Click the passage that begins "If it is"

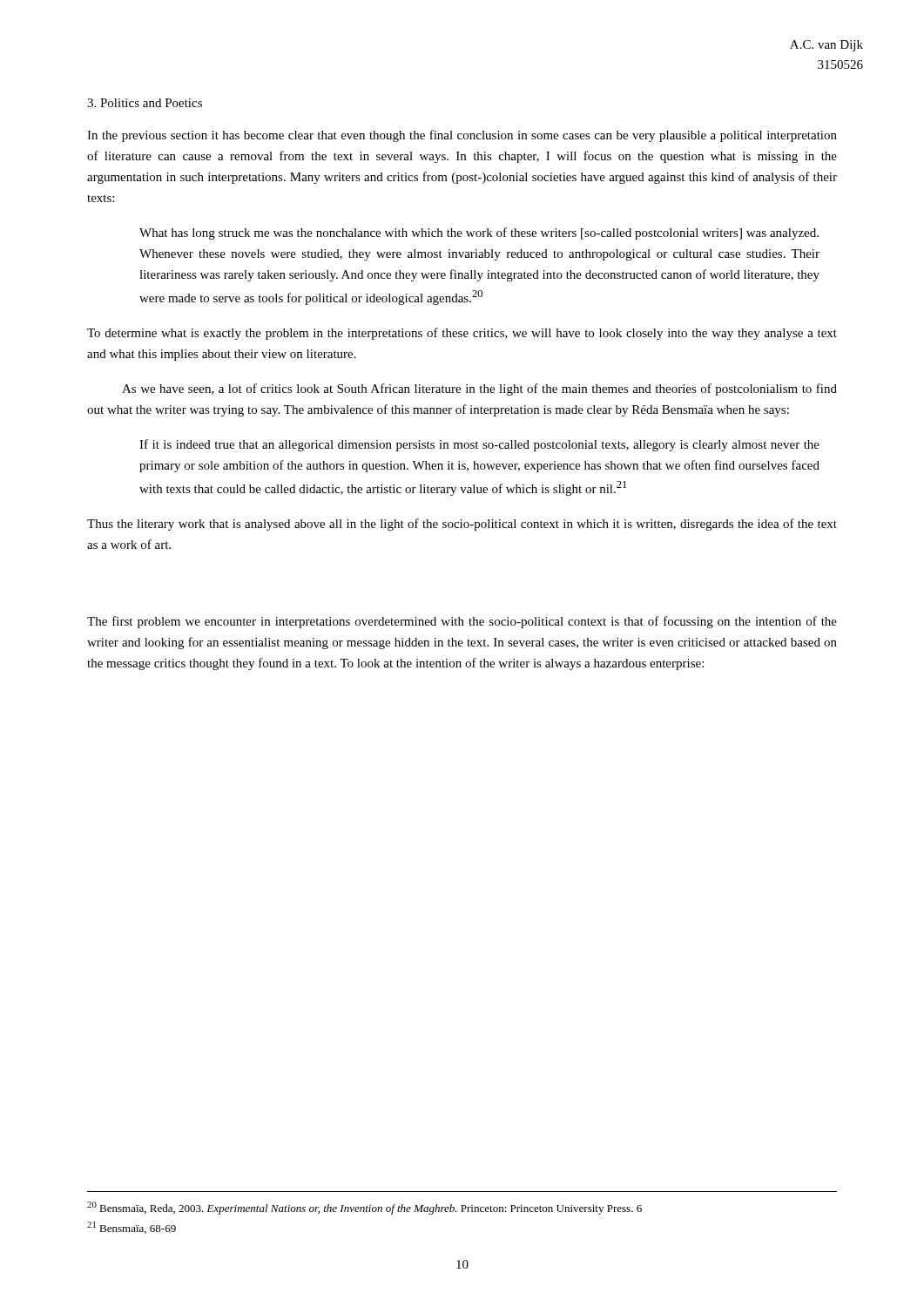479,467
